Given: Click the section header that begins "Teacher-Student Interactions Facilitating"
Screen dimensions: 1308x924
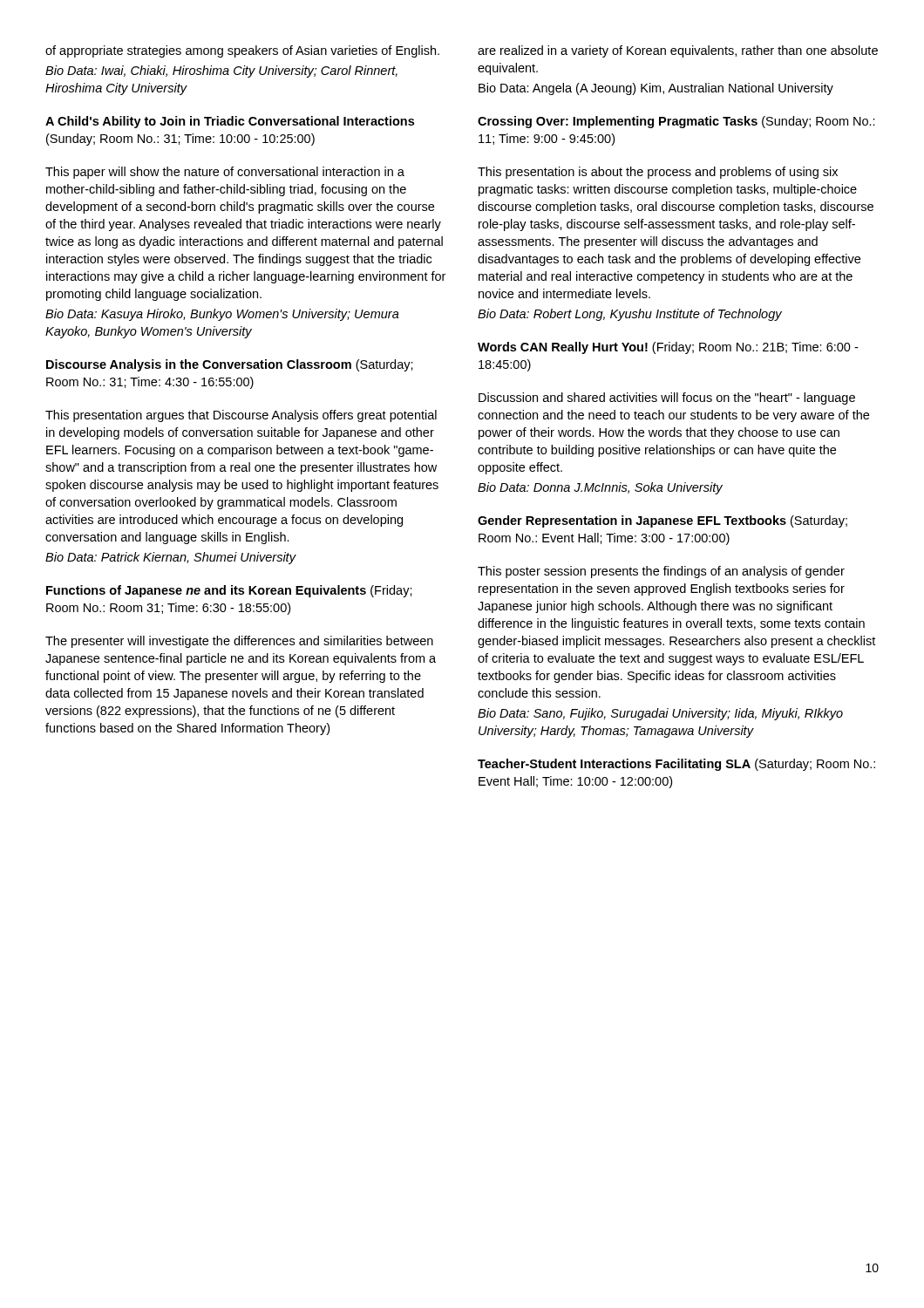Looking at the screenshot, I should [678, 773].
